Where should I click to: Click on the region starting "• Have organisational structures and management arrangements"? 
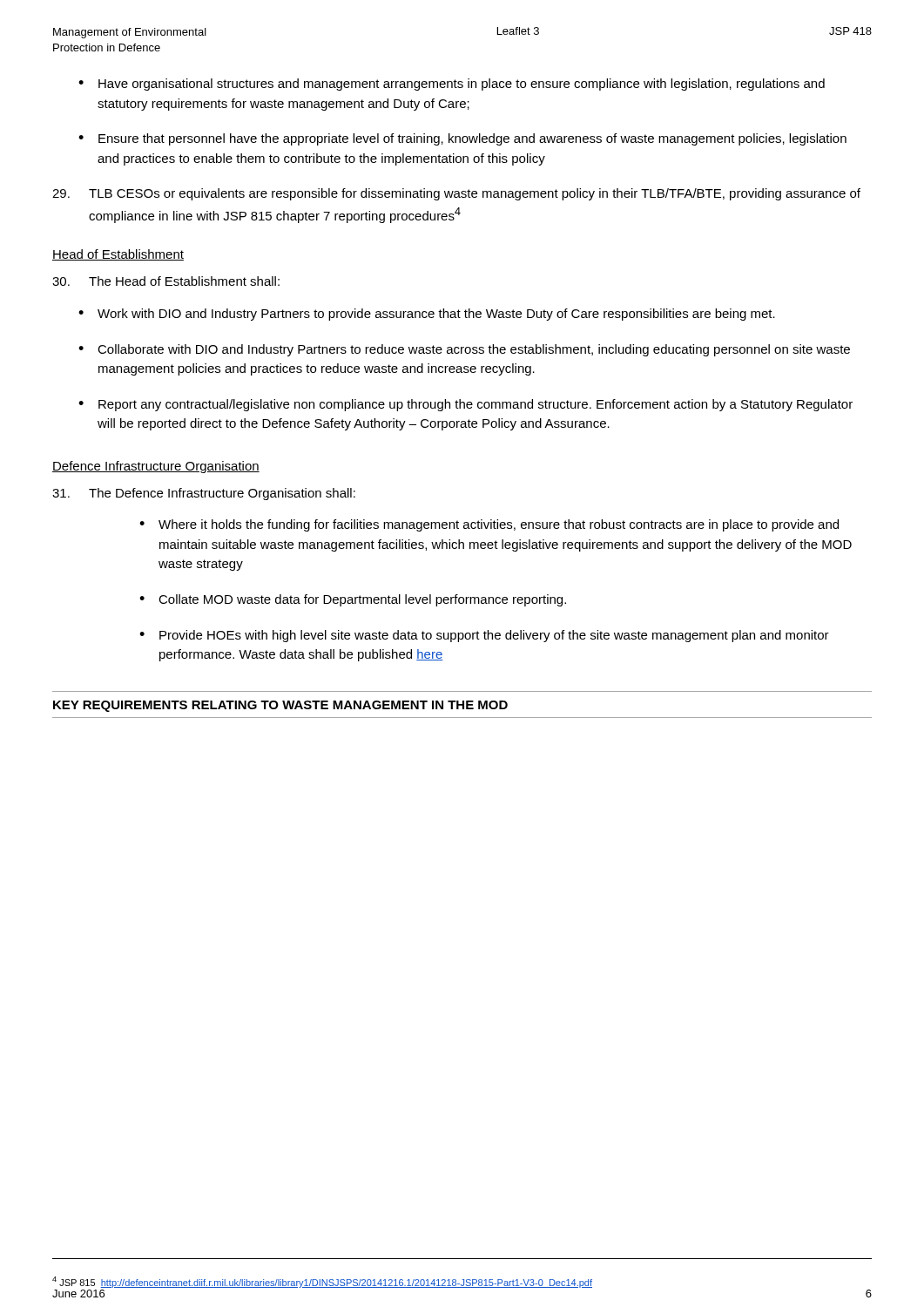[x=475, y=94]
